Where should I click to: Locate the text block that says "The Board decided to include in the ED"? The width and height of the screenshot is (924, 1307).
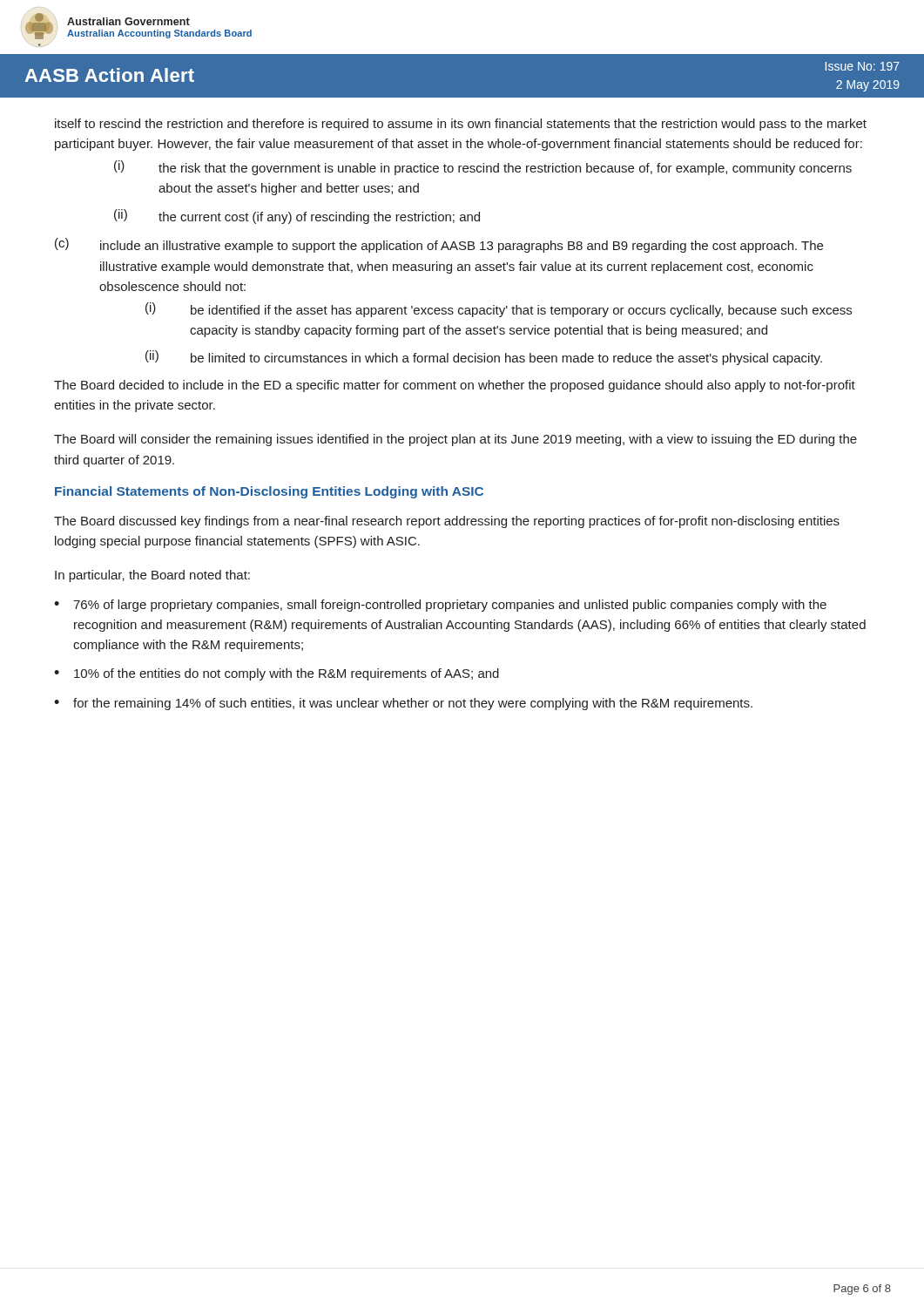(x=462, y=395)
